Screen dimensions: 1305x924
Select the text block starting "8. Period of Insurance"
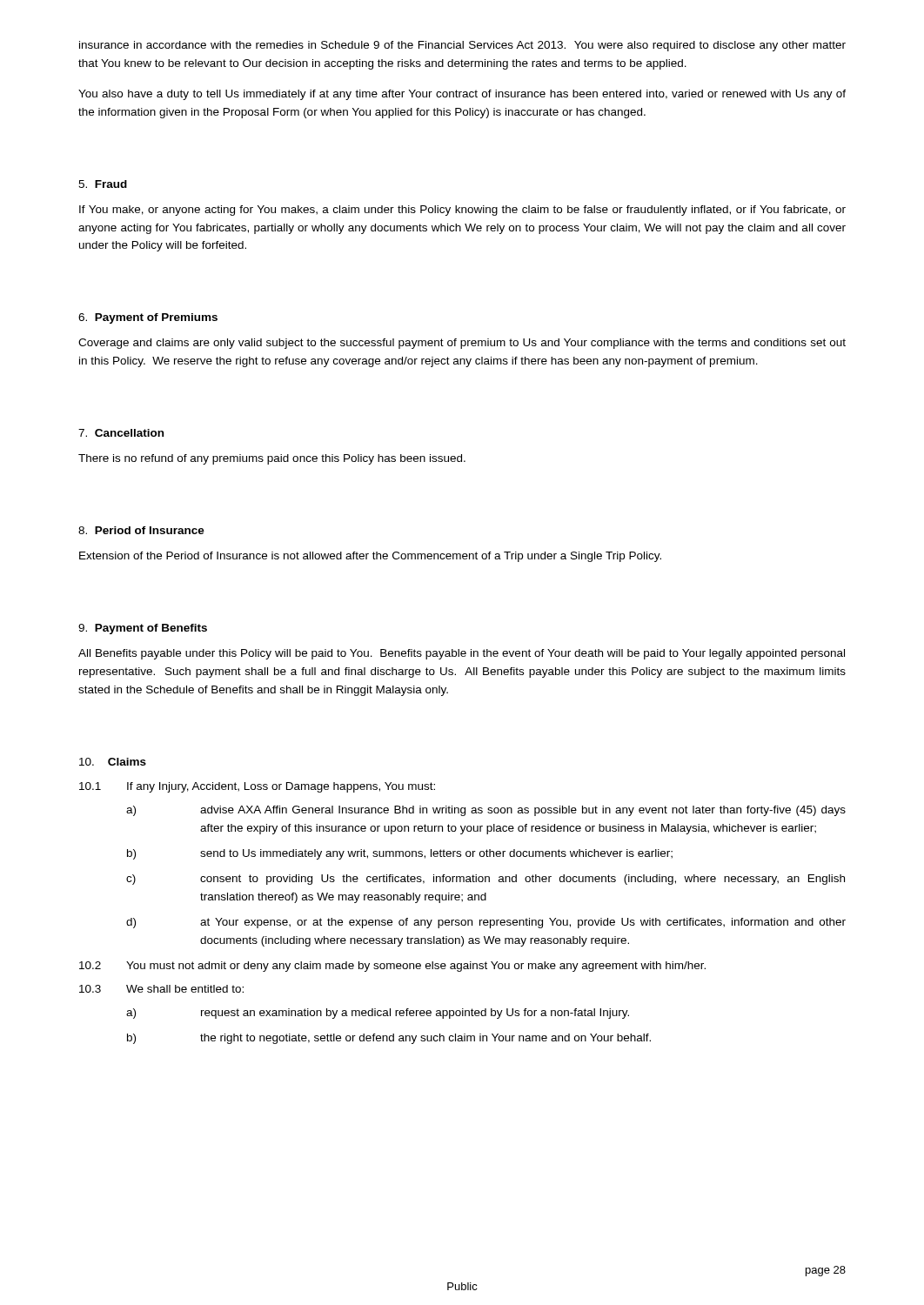[x=141, y=530]
